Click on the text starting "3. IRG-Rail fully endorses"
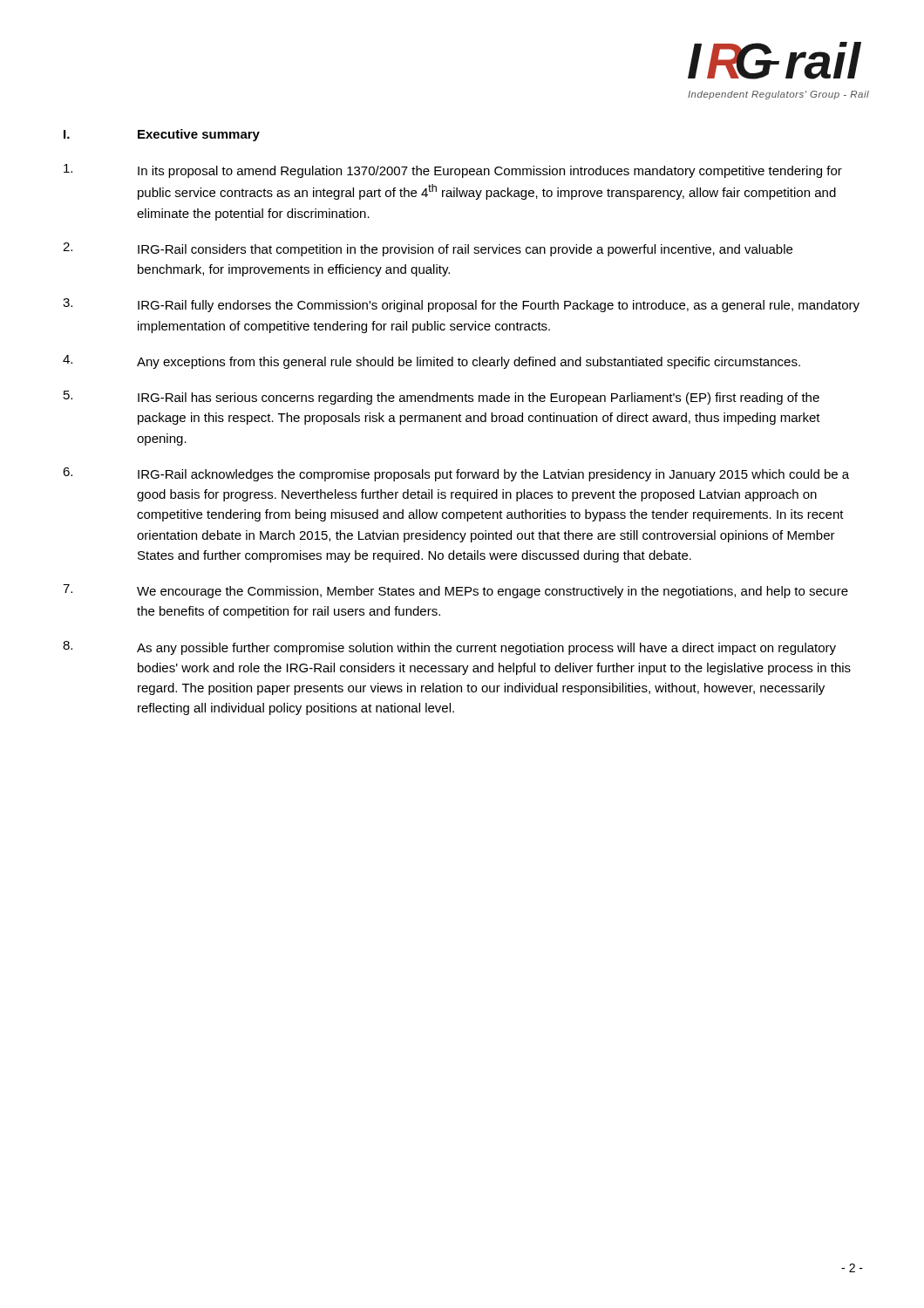The image size is (924, 1308). 463,315
